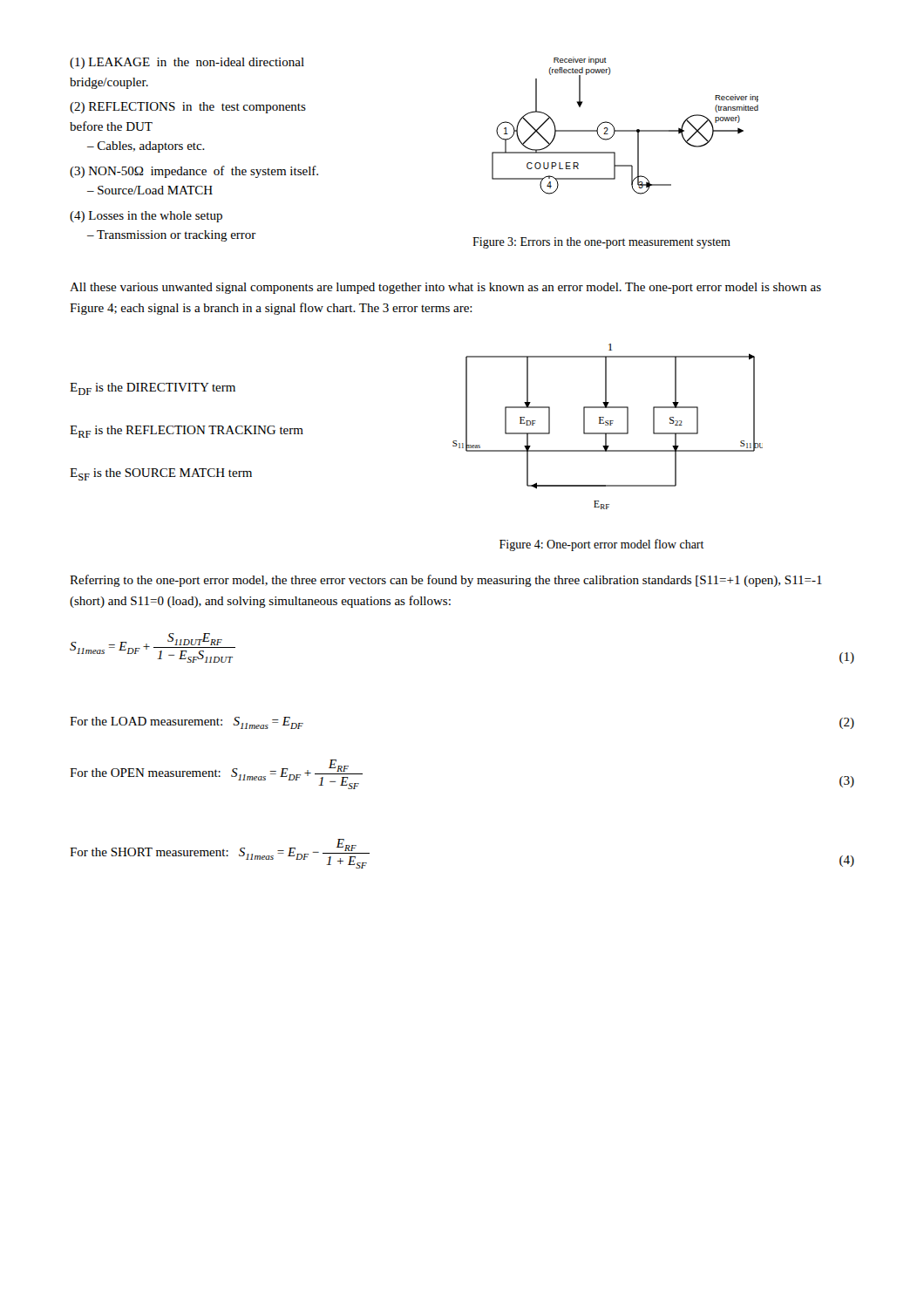Point to the text starting "(1) LEAKAGE in"
Screen dimensions: 1308x924
coord(187,72)
